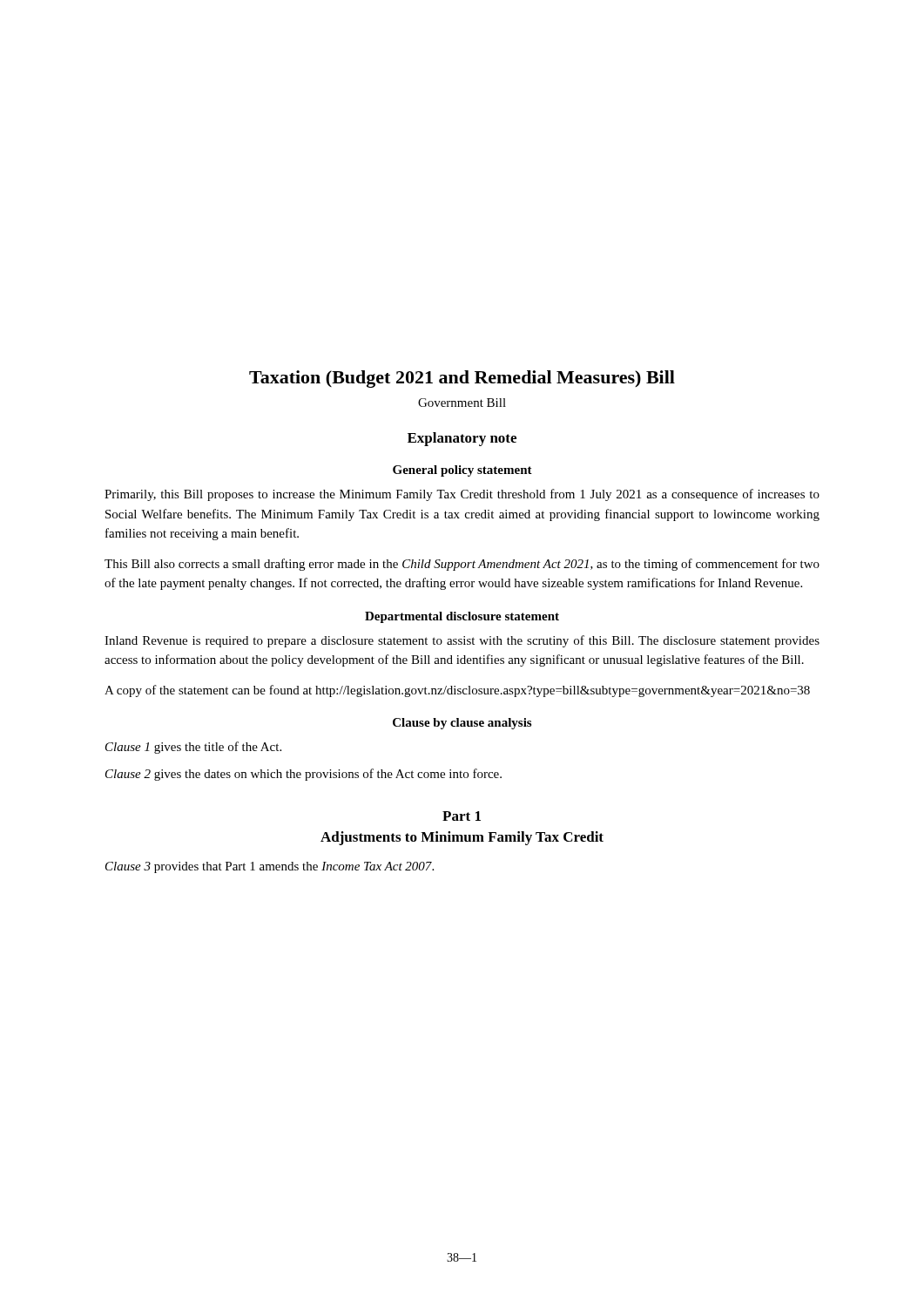Click on the text that says "Government Bill"
Viewport: 924px width, 1307px height.
coord(462,403)
